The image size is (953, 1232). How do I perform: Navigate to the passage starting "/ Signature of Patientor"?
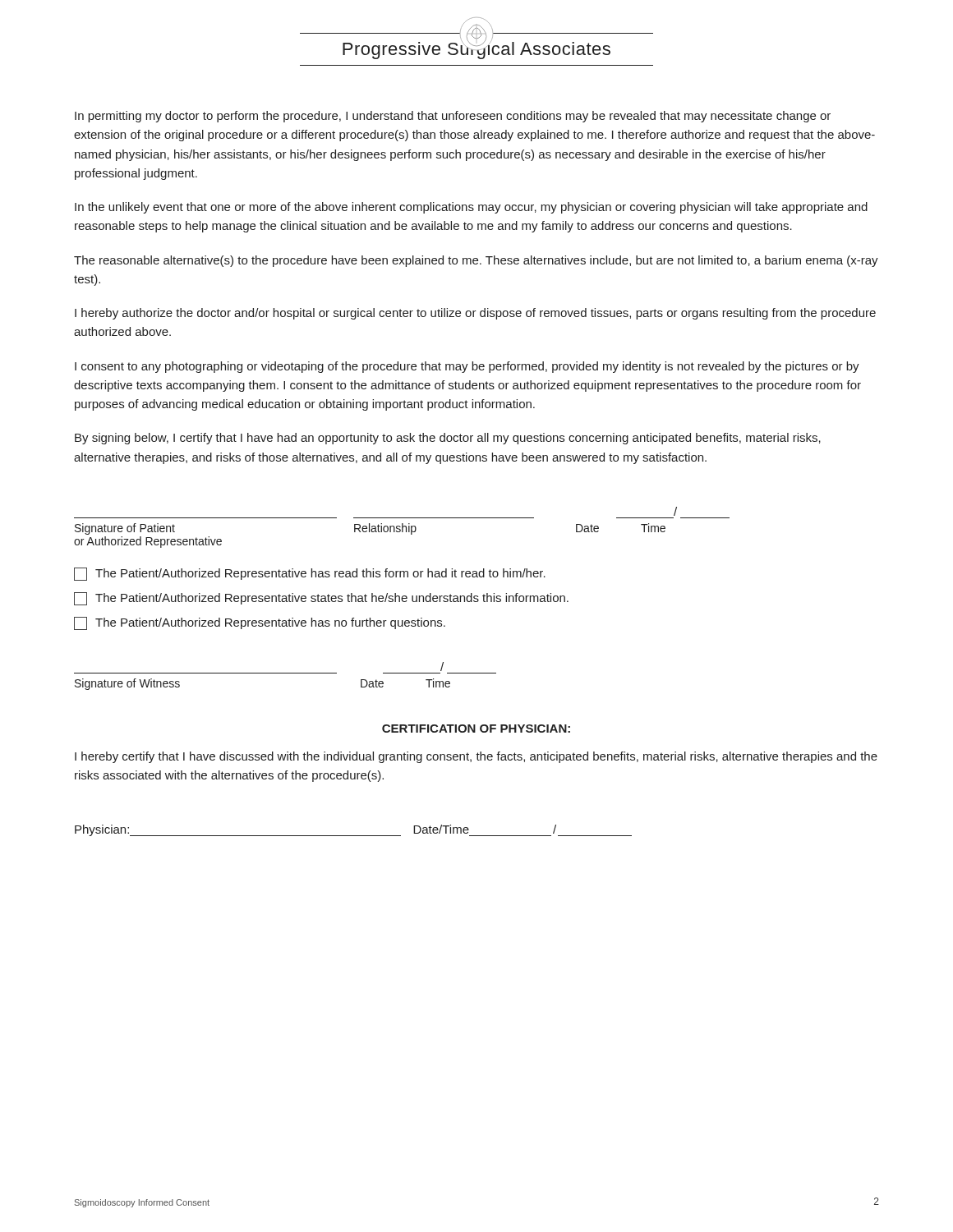pos(476,523)
